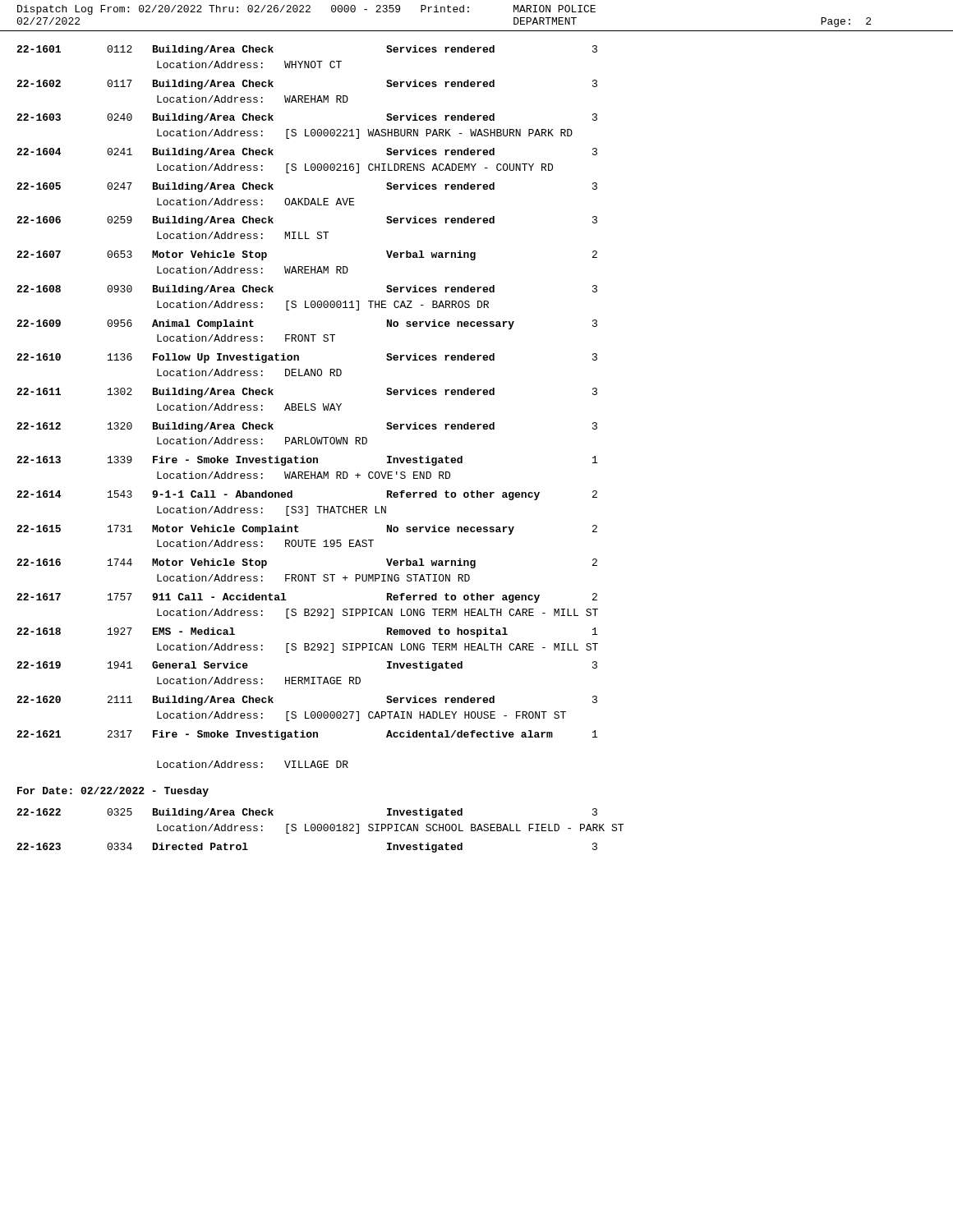953x1232 pixels.
Task: Where is the passage that starts "22-1603 0240 Building/Area Check Services rendered 3"?
Action: [x=476, y=127]
